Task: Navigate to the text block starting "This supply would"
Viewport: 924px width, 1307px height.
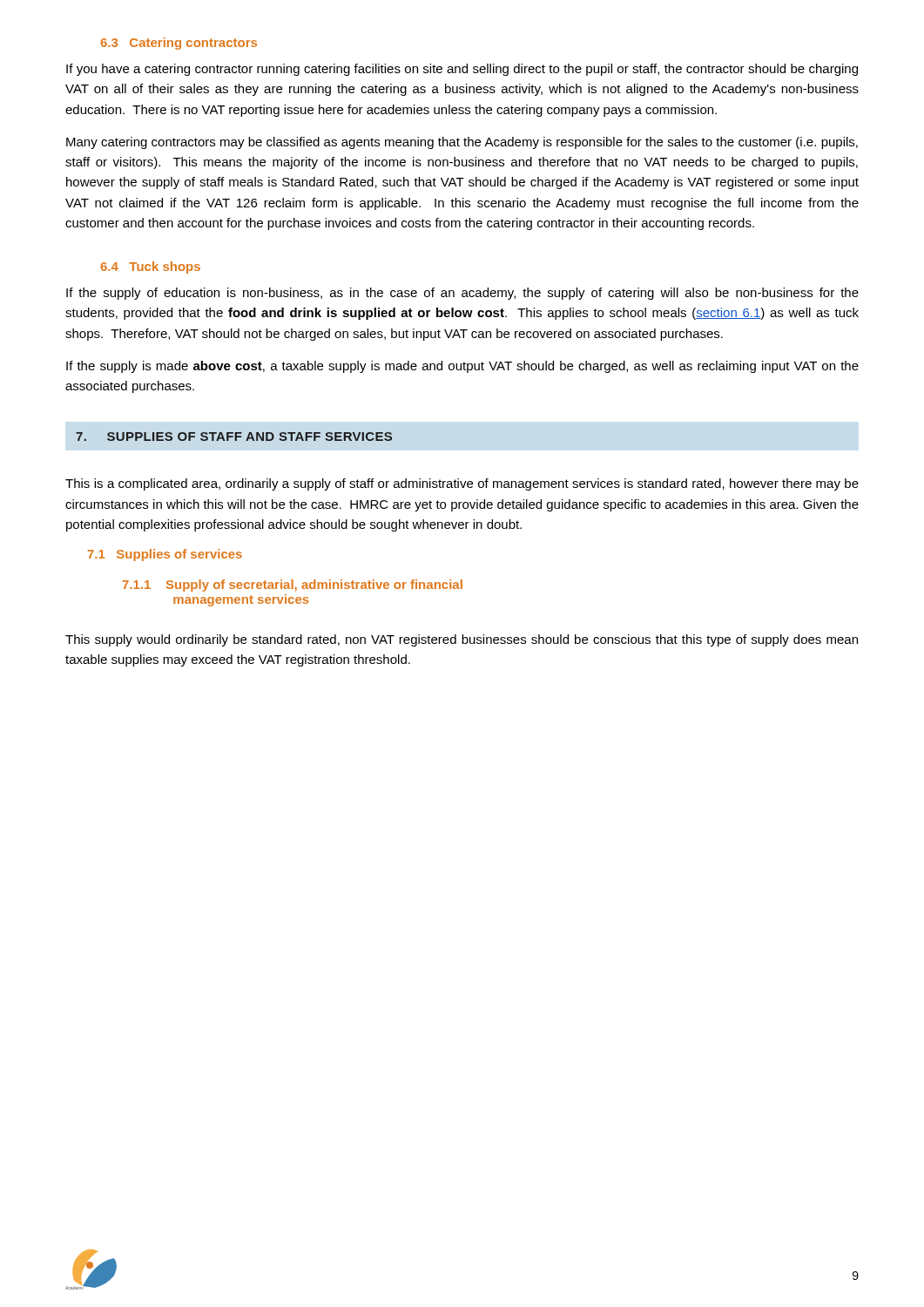Action: tap(462, 649)
